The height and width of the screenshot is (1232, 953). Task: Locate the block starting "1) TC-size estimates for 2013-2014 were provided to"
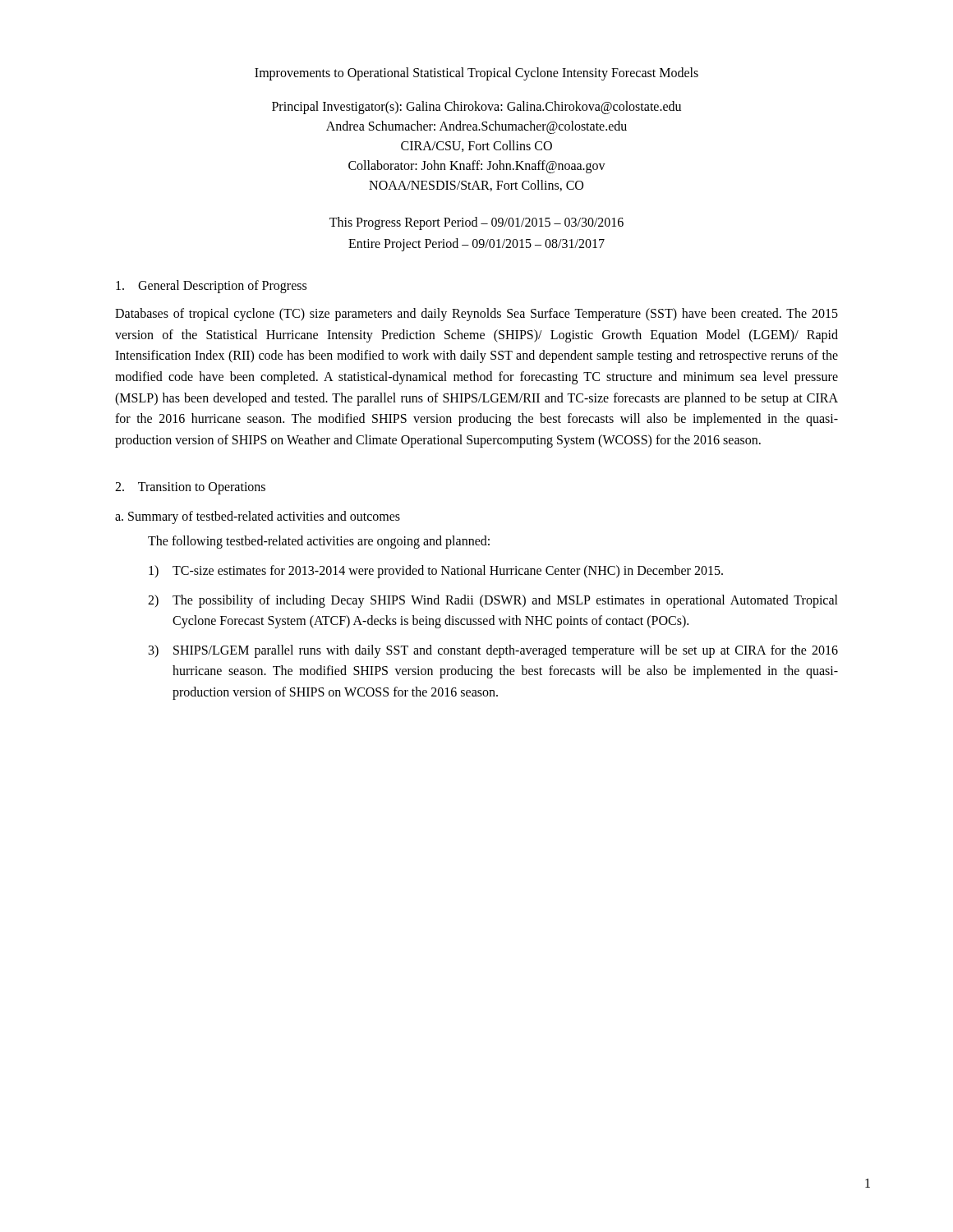click(493, 571)
